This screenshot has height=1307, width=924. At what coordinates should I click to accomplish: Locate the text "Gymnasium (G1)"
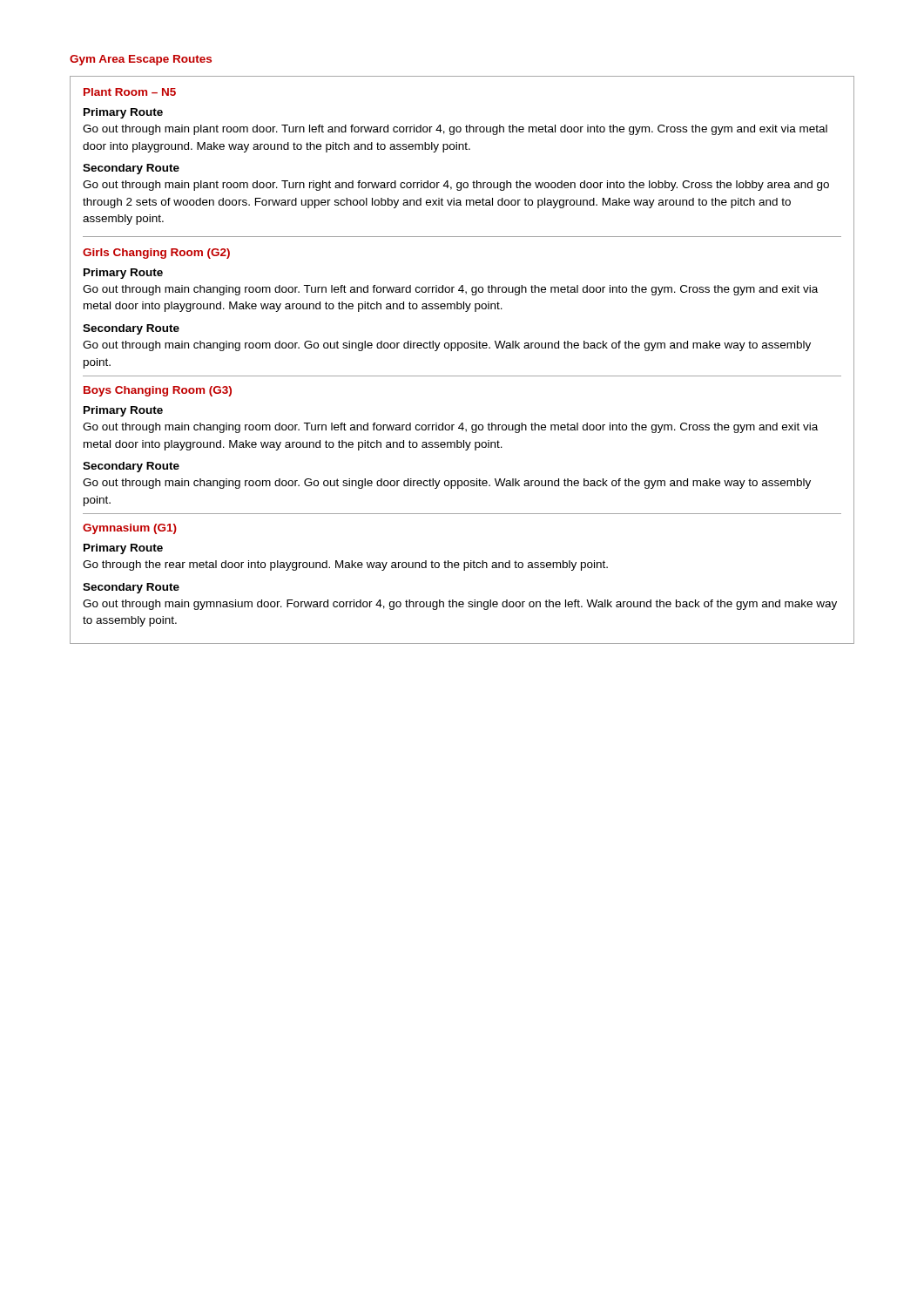coord(130,528)
